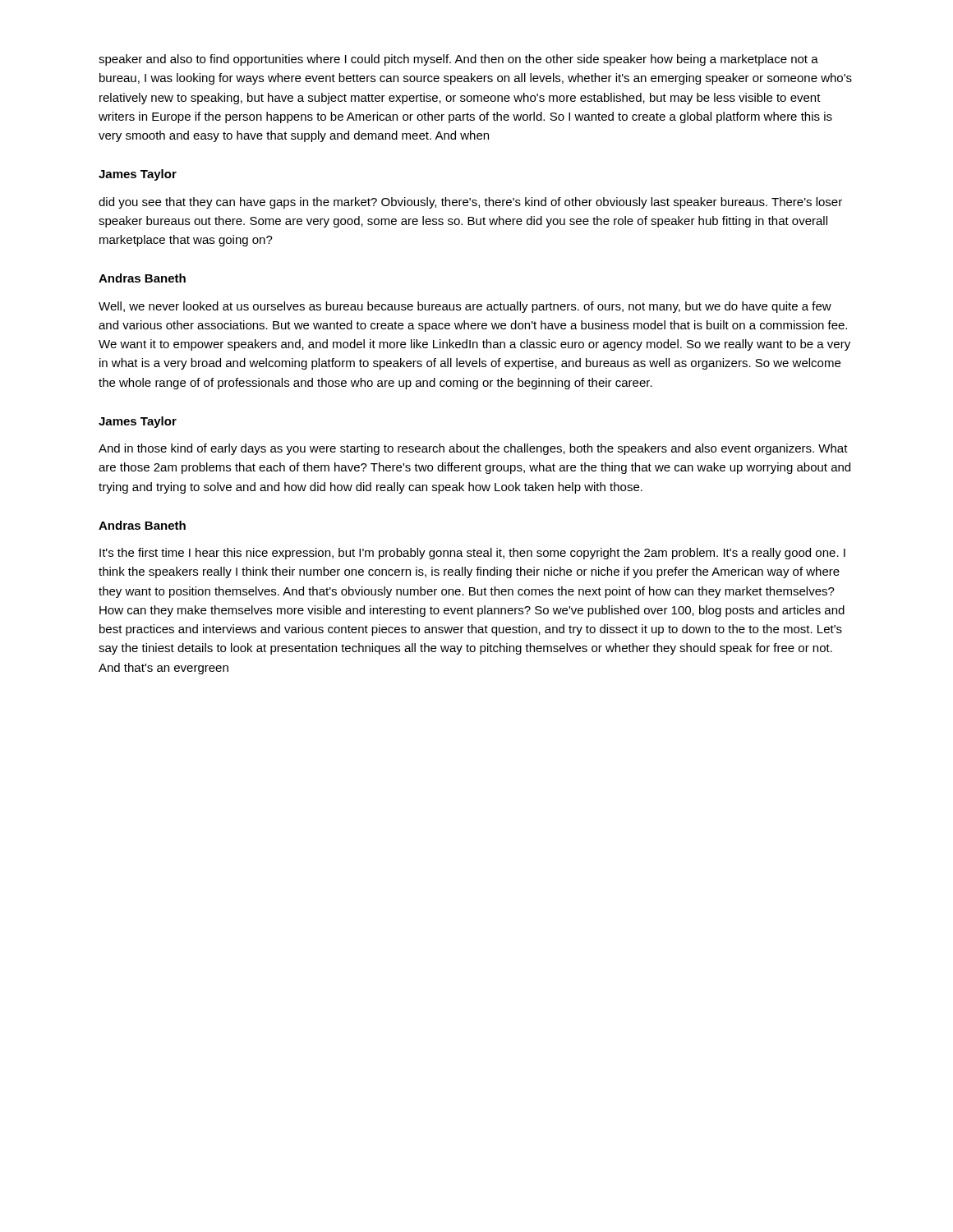
Task: Locate the text block that says "And in those kind of"
Action: 475,467
